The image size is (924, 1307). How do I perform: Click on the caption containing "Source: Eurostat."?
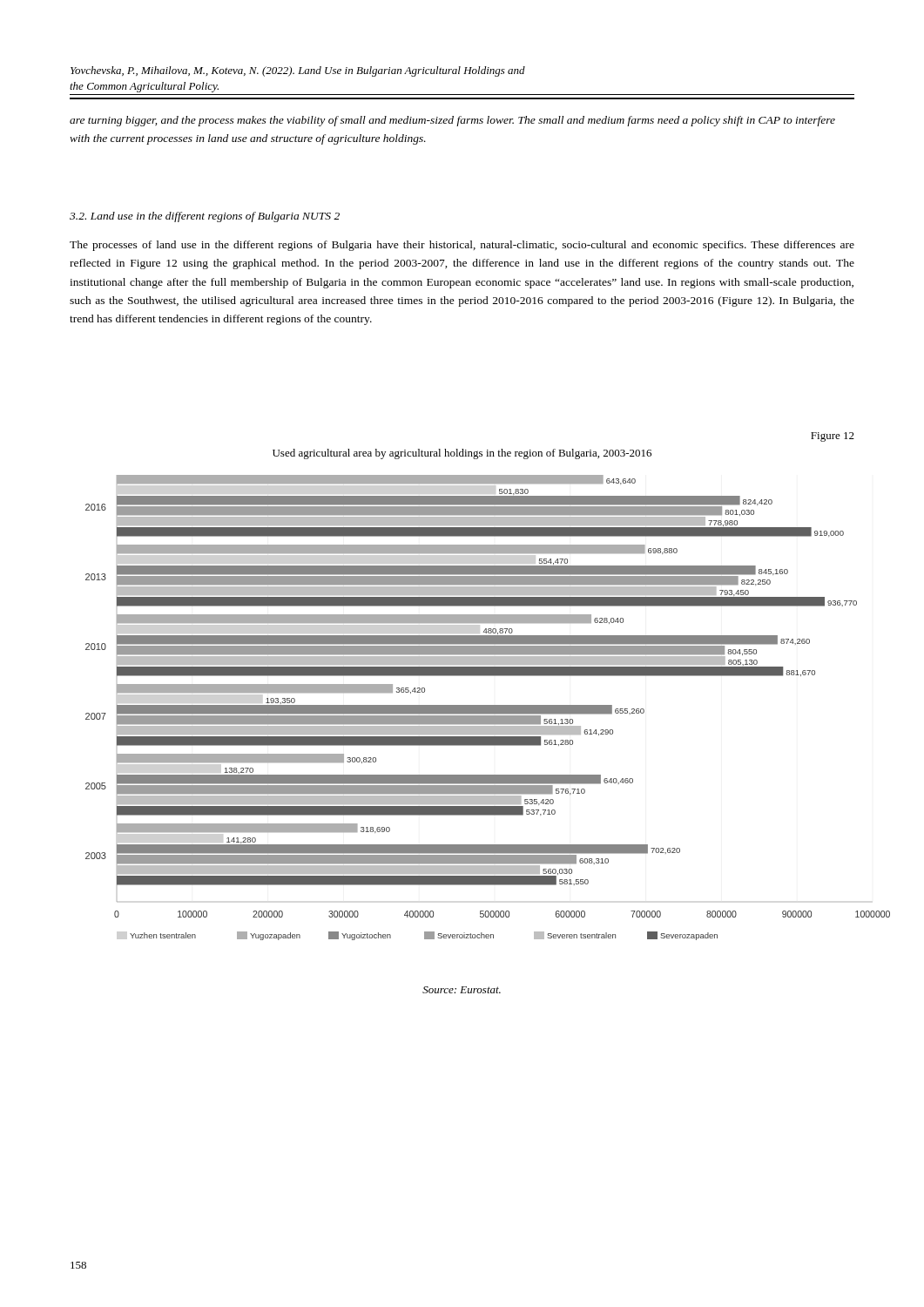462,989
